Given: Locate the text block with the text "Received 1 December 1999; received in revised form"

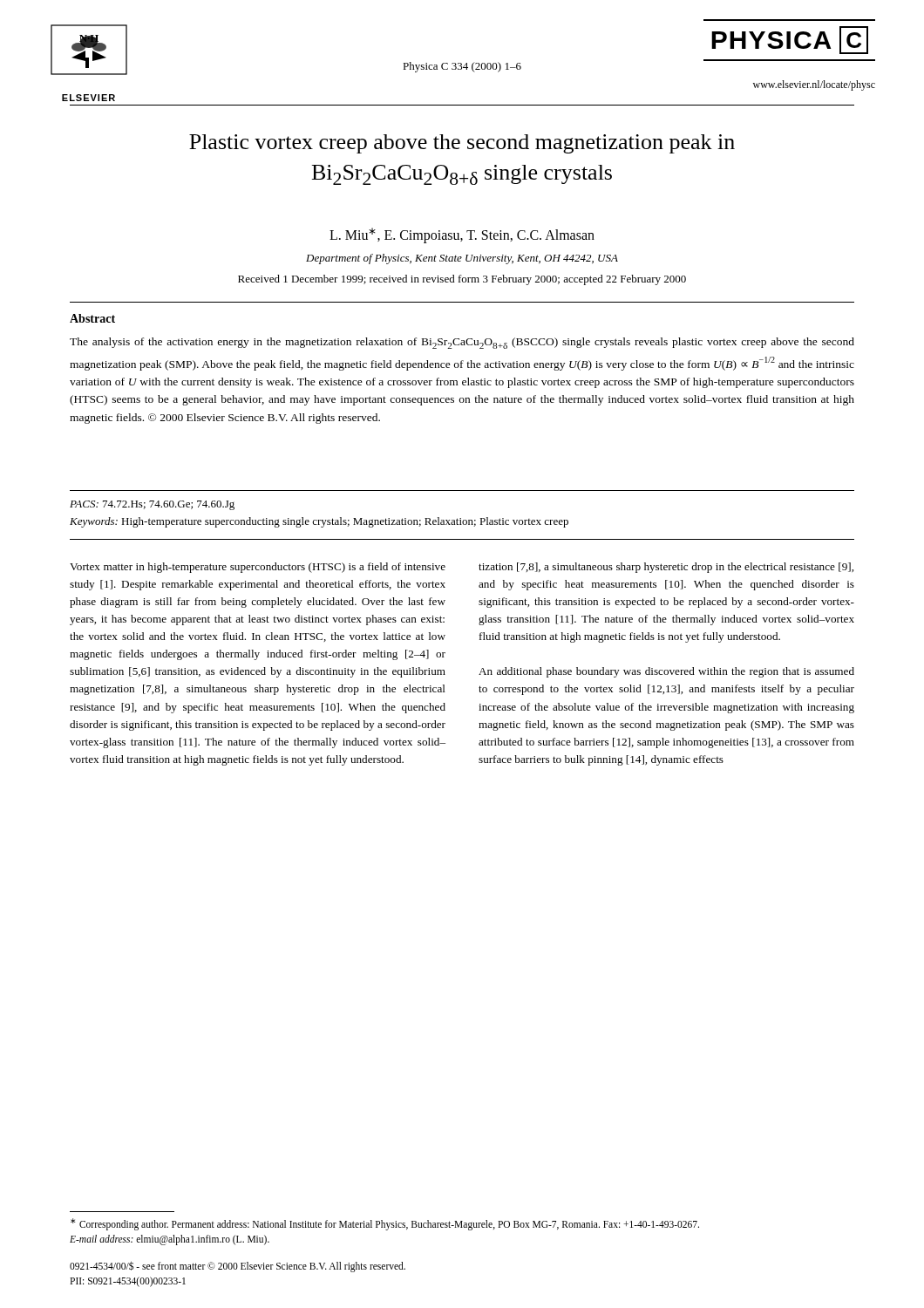Looking at the screenshot, I should pyautogui.click(x=462, y=279).
